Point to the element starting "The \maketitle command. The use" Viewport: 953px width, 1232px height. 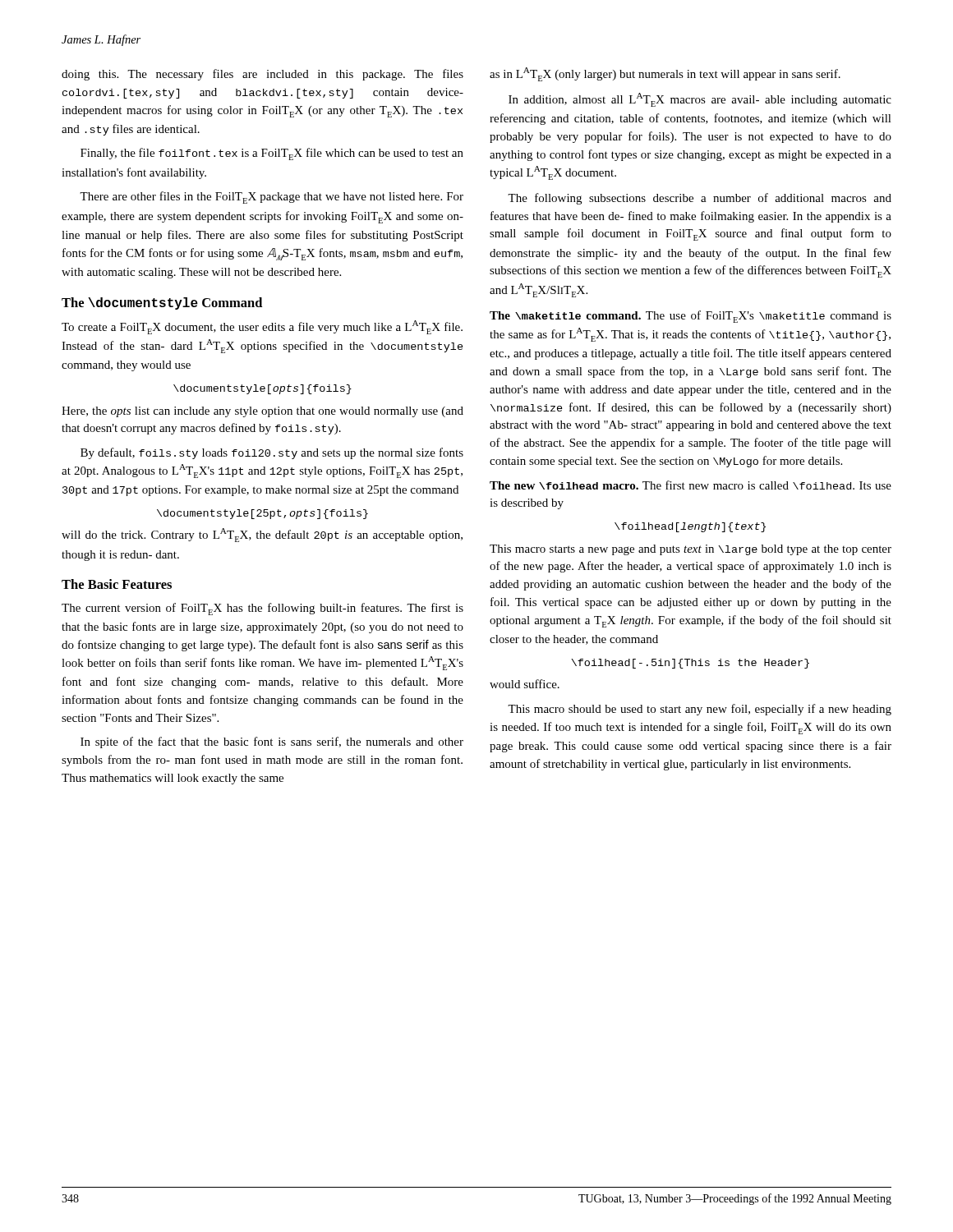click(690, 389)
